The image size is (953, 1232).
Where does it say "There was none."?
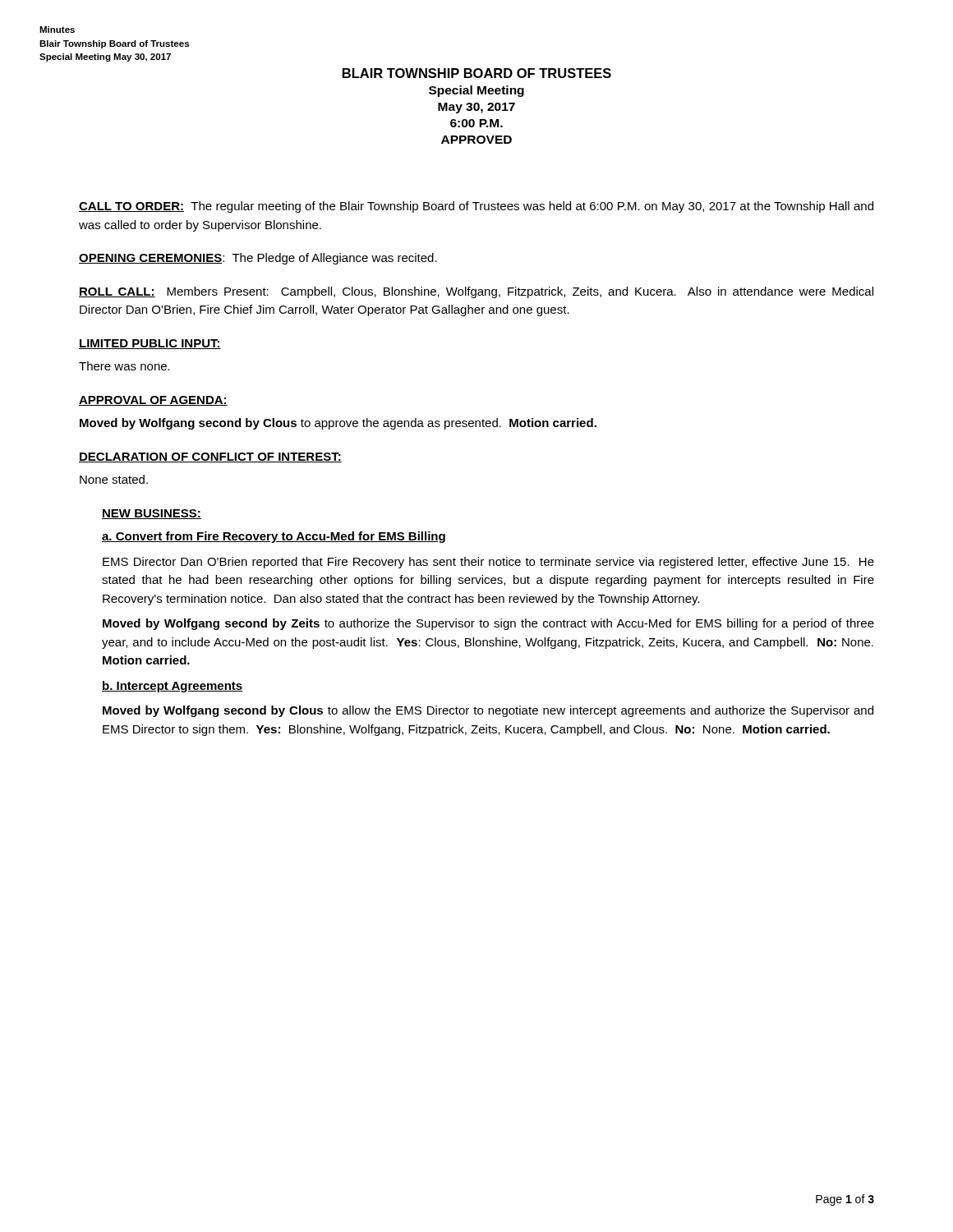pyautogui.click(x=125, y=366)
